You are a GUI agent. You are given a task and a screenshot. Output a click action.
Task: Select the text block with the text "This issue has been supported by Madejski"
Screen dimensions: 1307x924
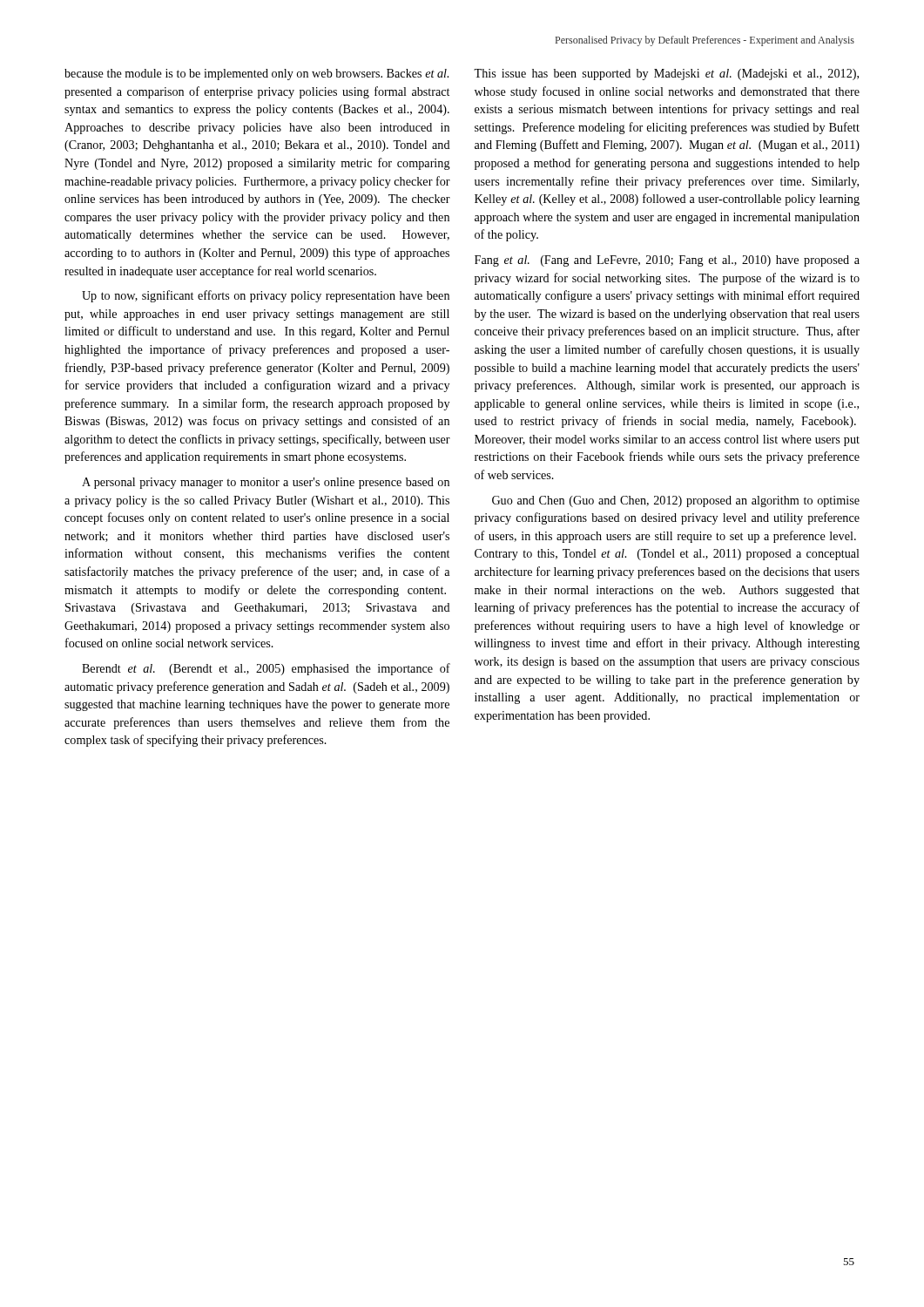pos(667,394)
